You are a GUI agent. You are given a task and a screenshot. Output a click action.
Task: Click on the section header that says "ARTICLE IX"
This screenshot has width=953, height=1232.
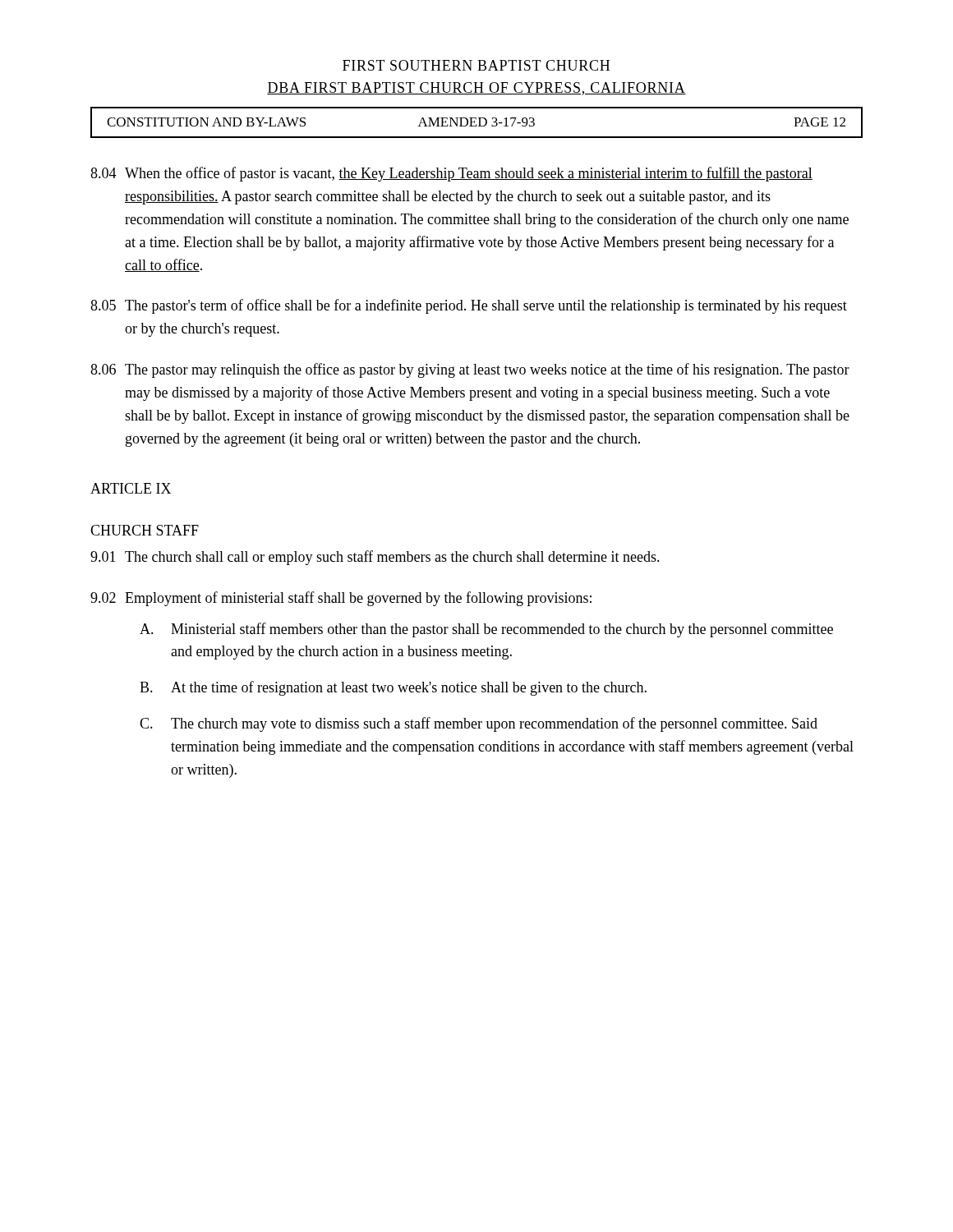pos(131,489)
